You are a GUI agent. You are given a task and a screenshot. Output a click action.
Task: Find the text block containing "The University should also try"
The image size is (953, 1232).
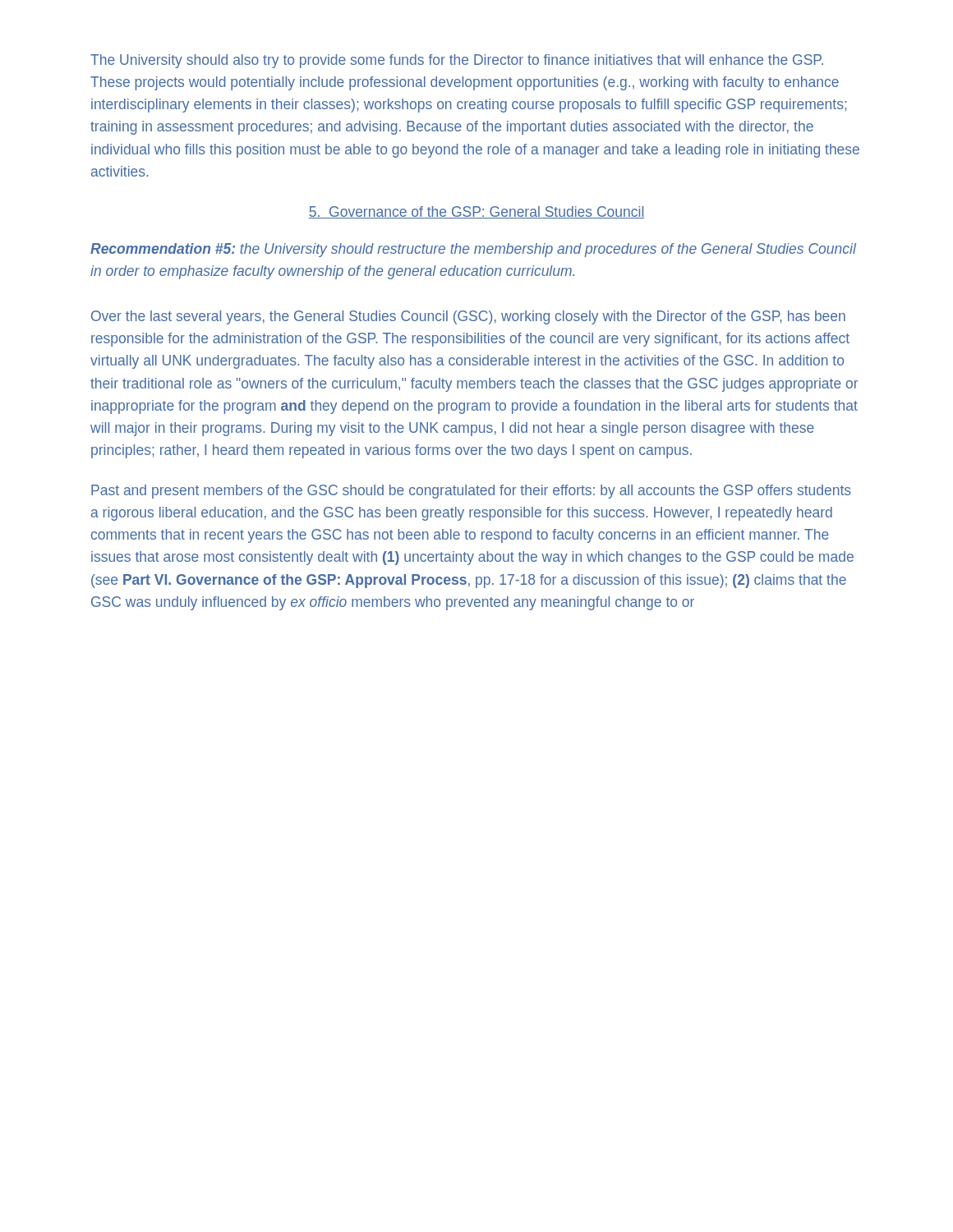pos(475,116)
